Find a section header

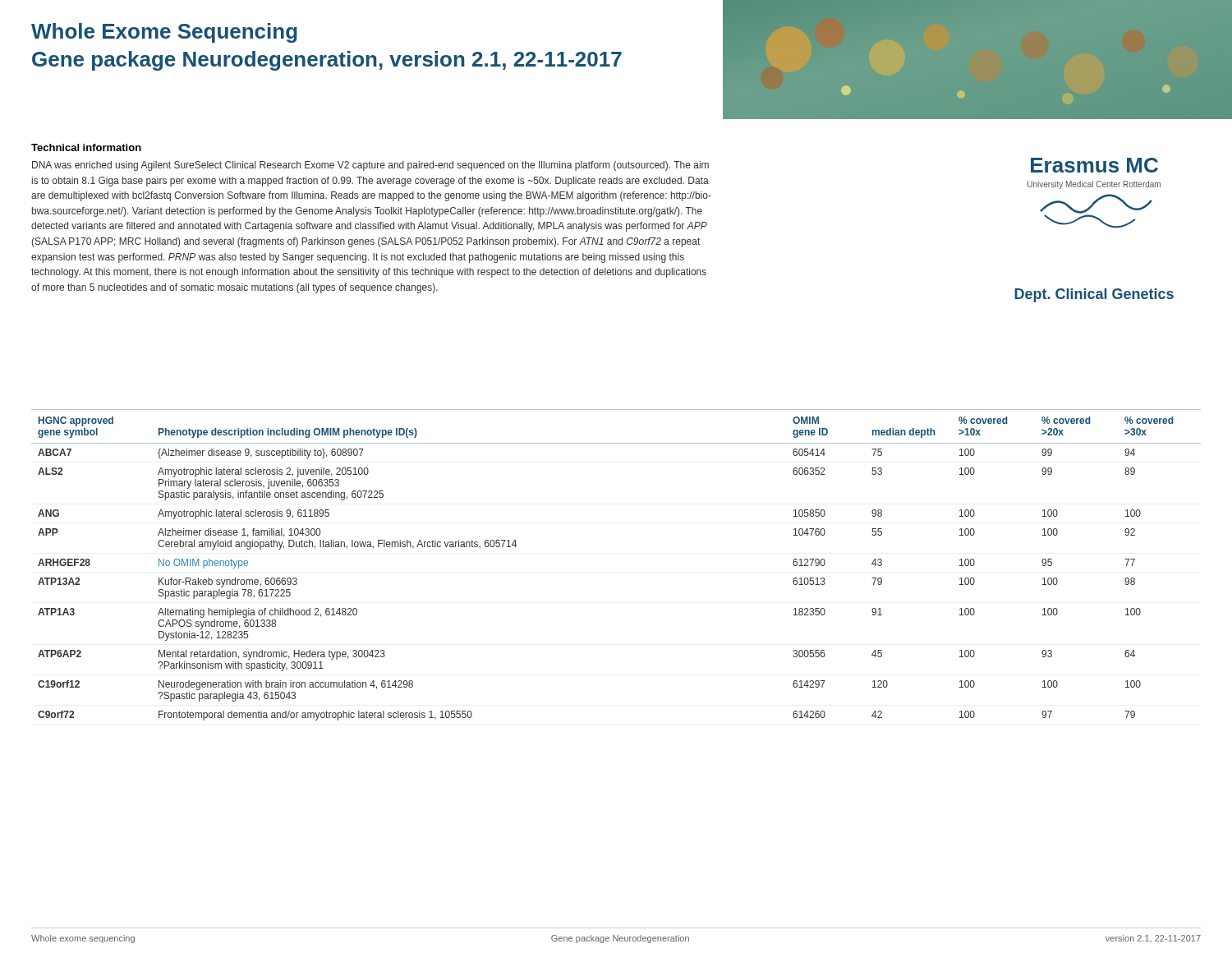pyautogui.click(x=86, y=147)
